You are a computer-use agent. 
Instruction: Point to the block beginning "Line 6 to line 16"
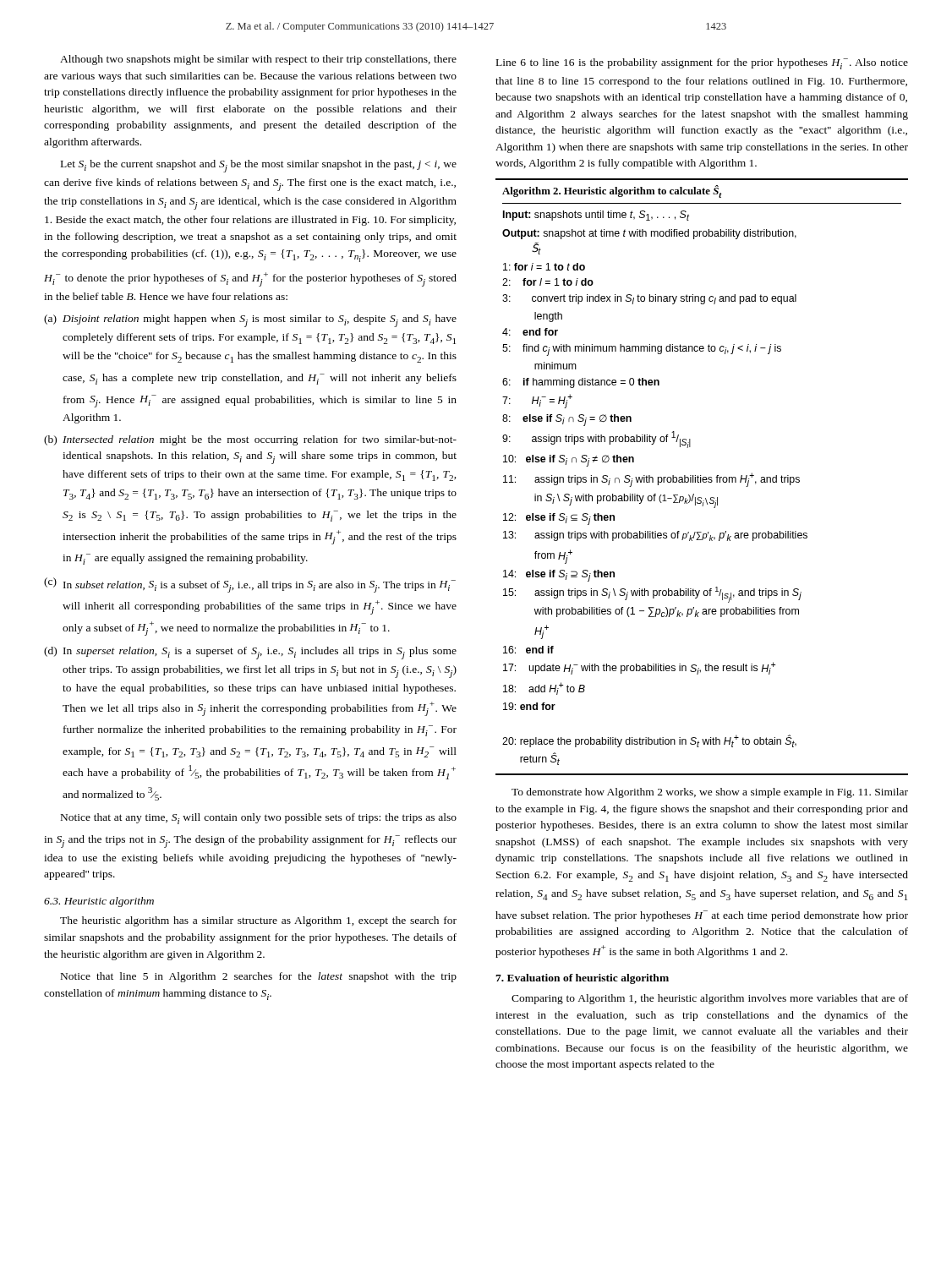(702, 111)
